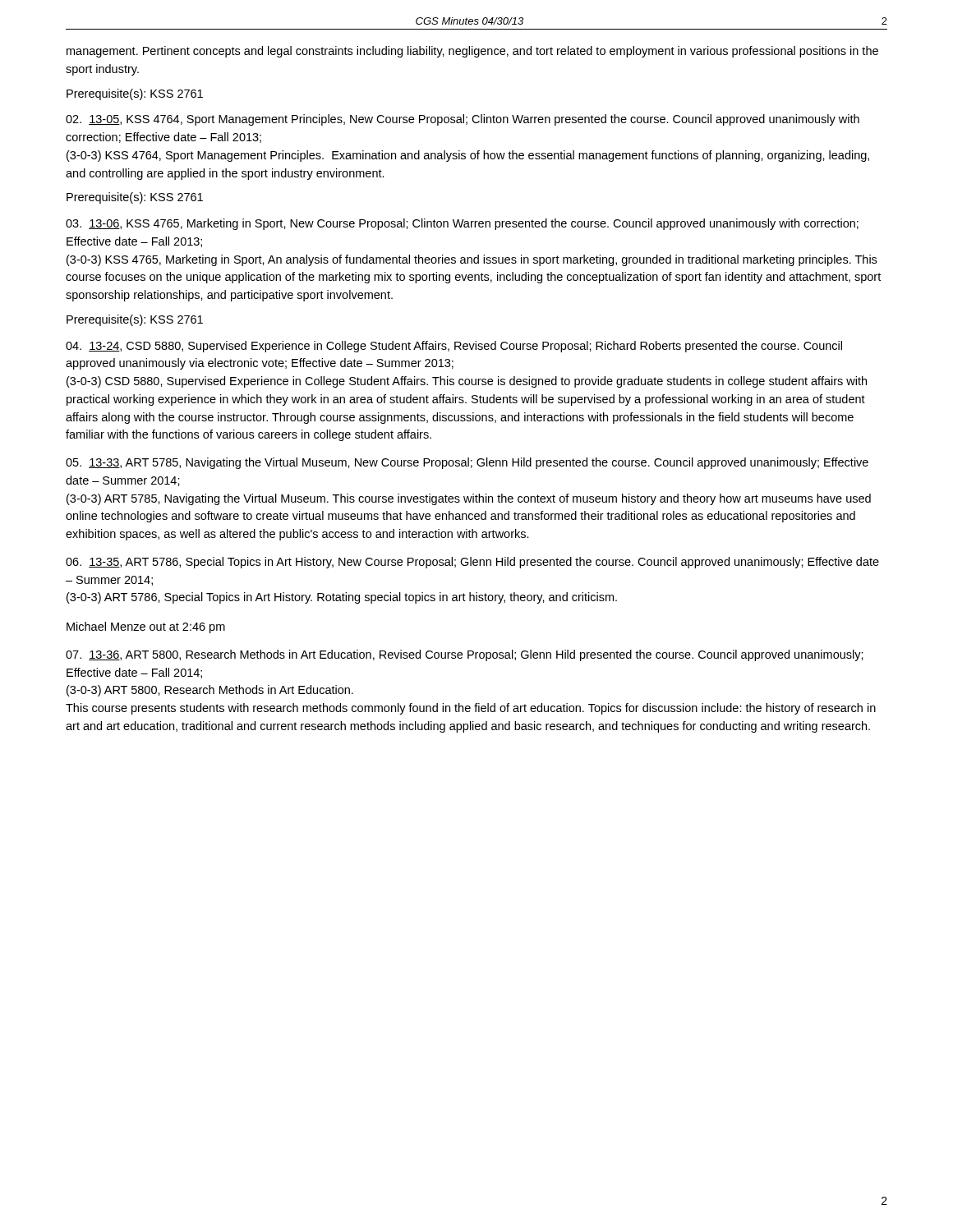
Task: Point to the text starting "13-33, ART 5785, Navigating the Virtual Museum, New"
Action: coord(469,498)
